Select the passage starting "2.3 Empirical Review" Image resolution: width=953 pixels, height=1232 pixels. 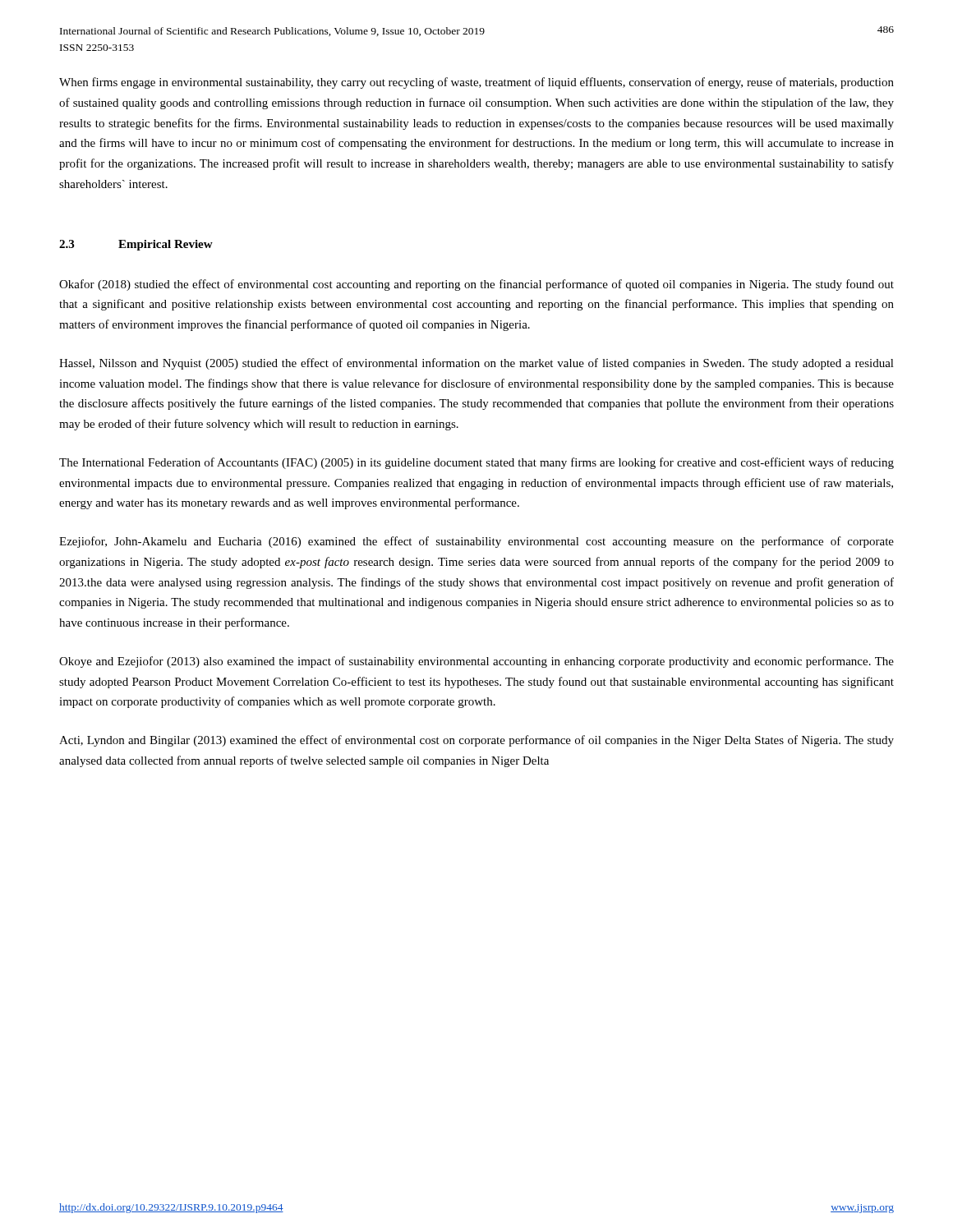coord(136,244)
